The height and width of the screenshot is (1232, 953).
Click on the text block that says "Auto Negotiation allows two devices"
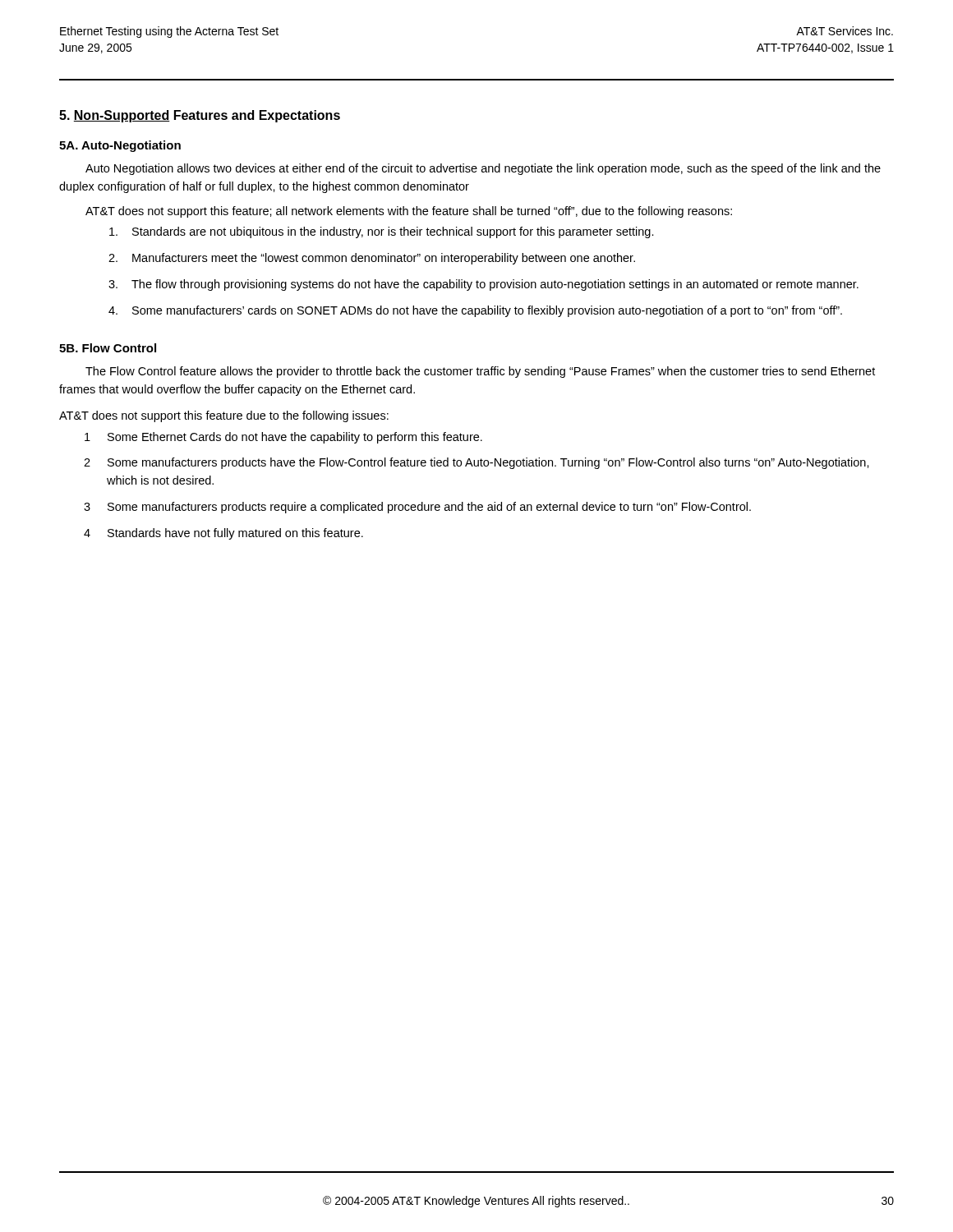point(470,177)
